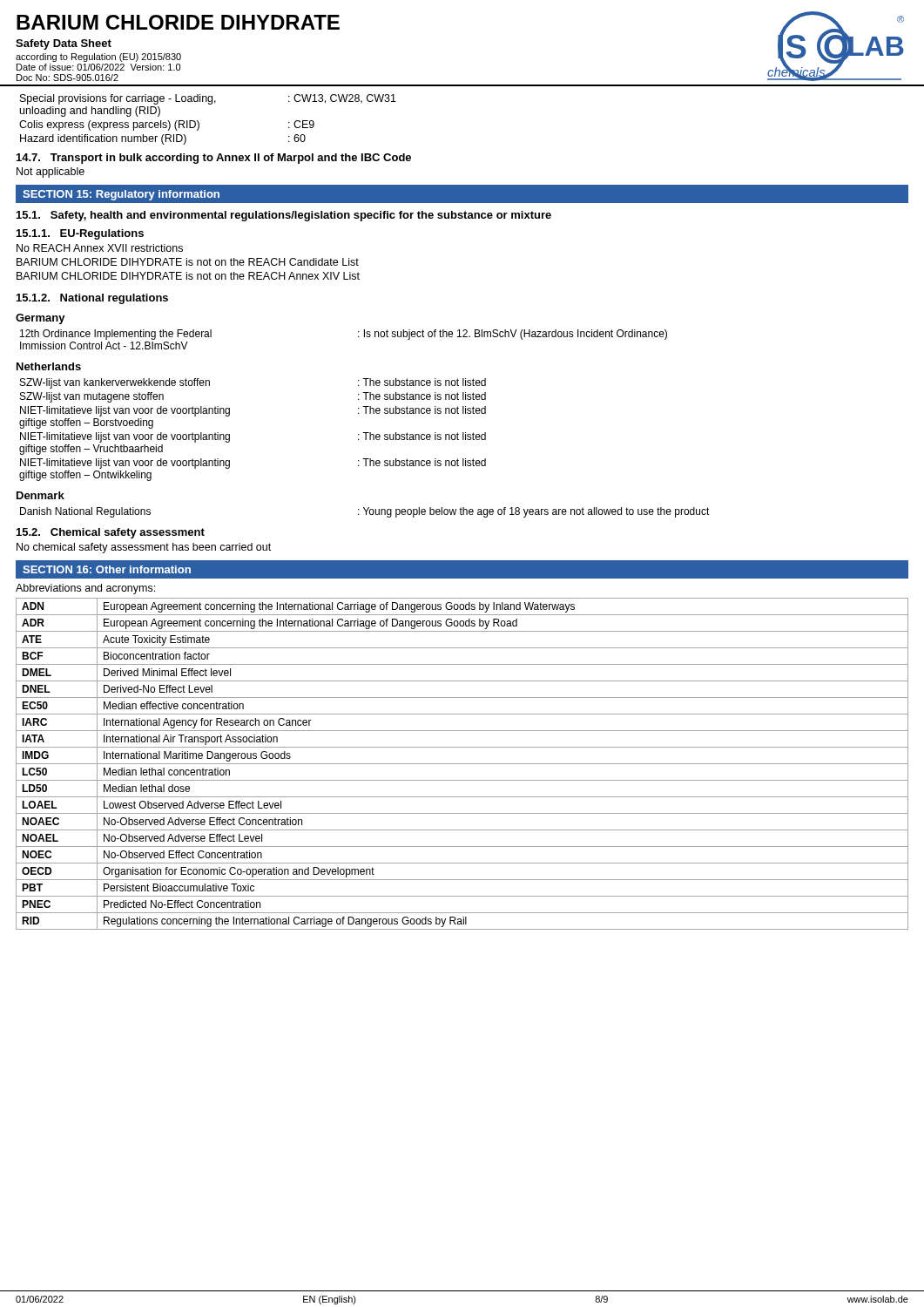Locate the text that says "No REACH Annex XVII restrictions"

(99, 248)
